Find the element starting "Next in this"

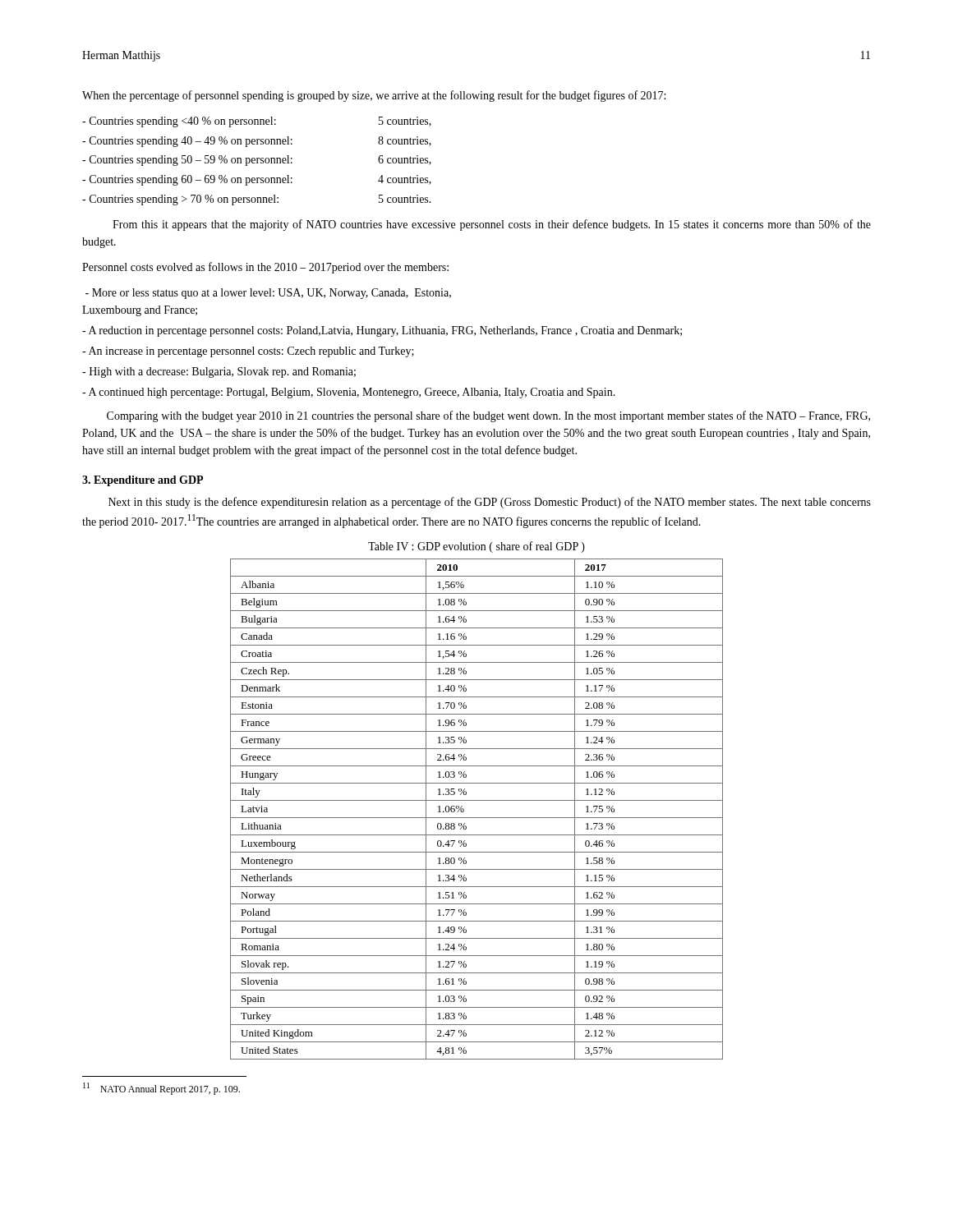pos(476,512)
